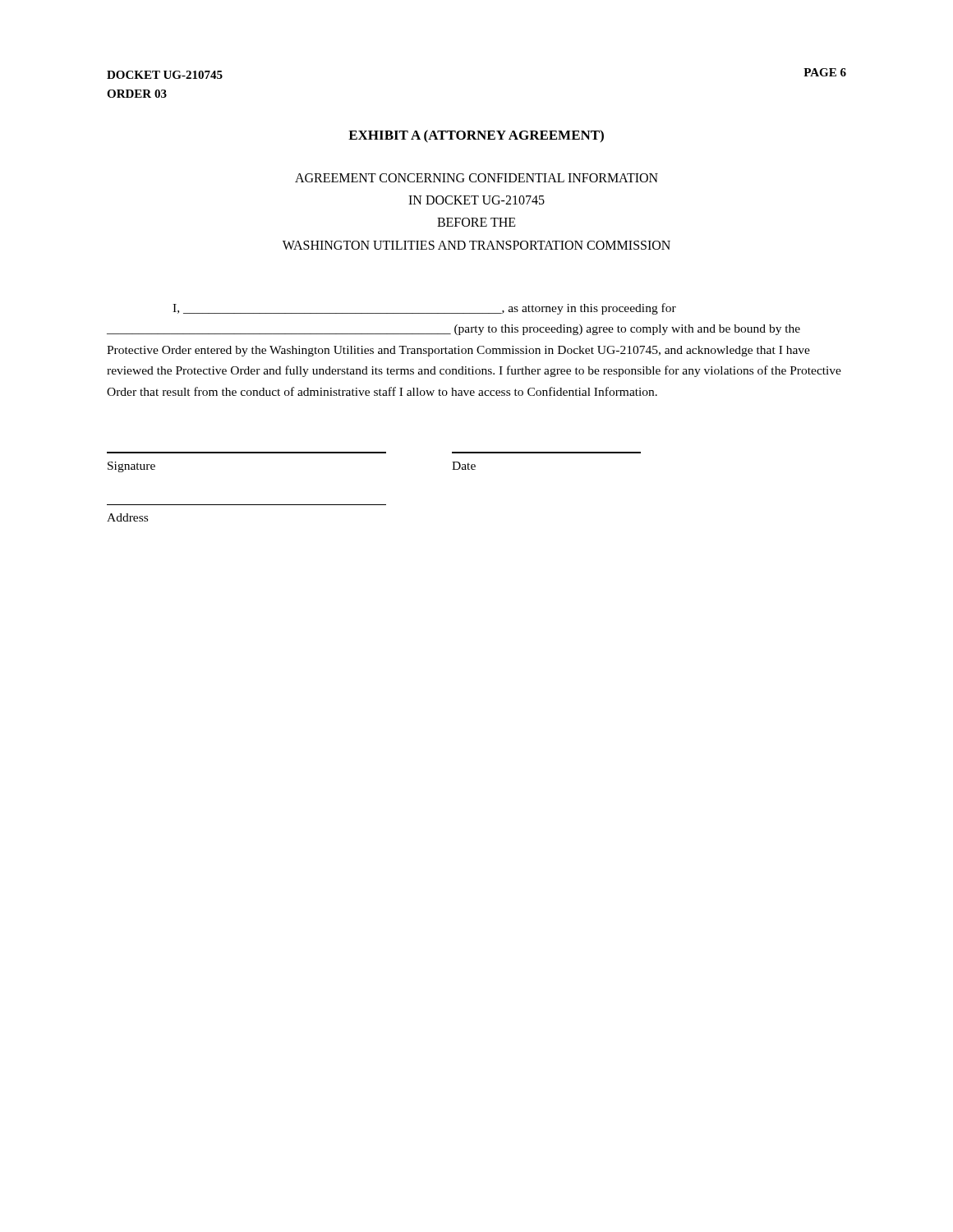
Task: Click the title
Action: click(x=476, y=135)
